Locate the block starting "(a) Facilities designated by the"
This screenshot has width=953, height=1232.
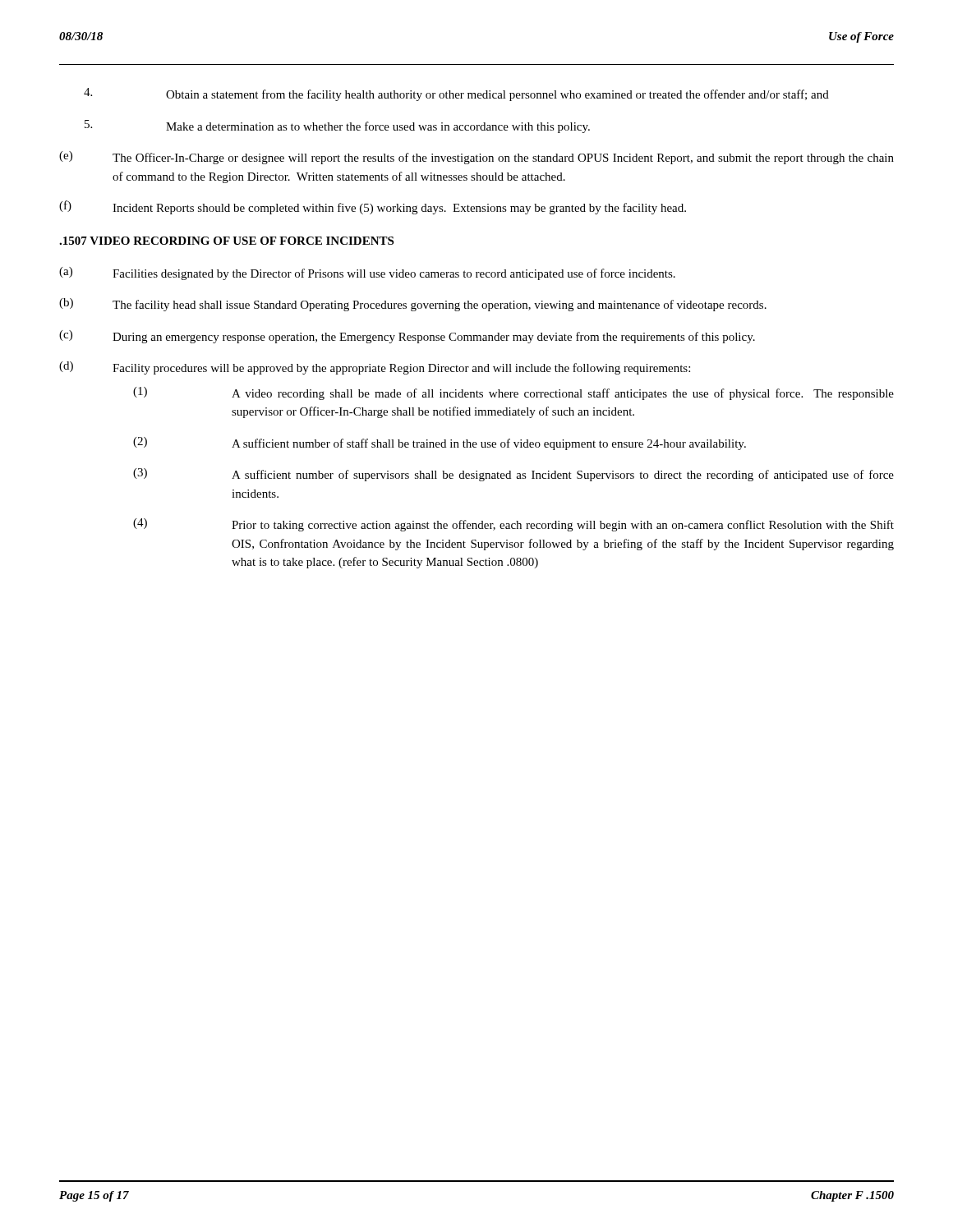[476, 273]
